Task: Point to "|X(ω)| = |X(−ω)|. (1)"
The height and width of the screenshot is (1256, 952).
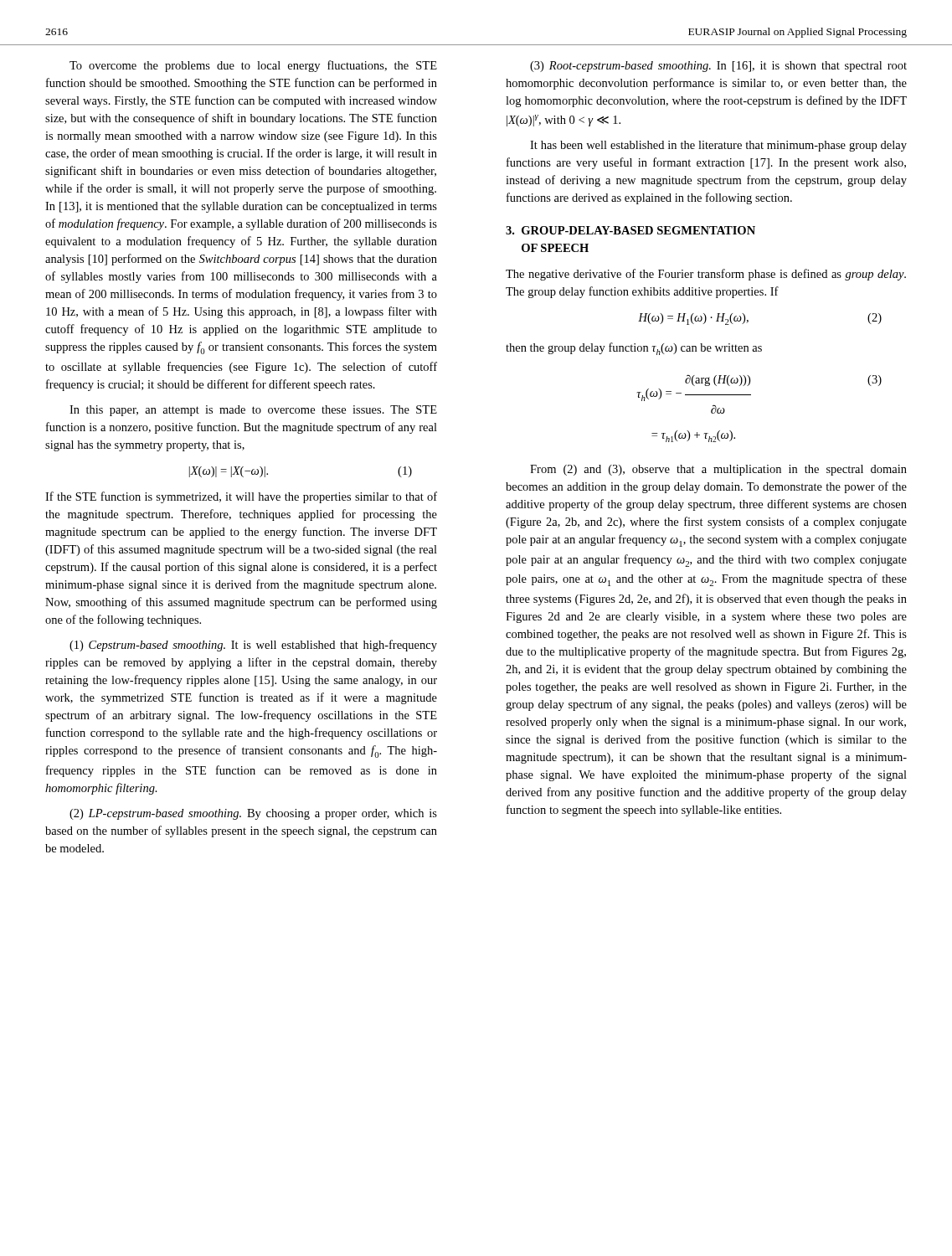Action: point(237,472)
